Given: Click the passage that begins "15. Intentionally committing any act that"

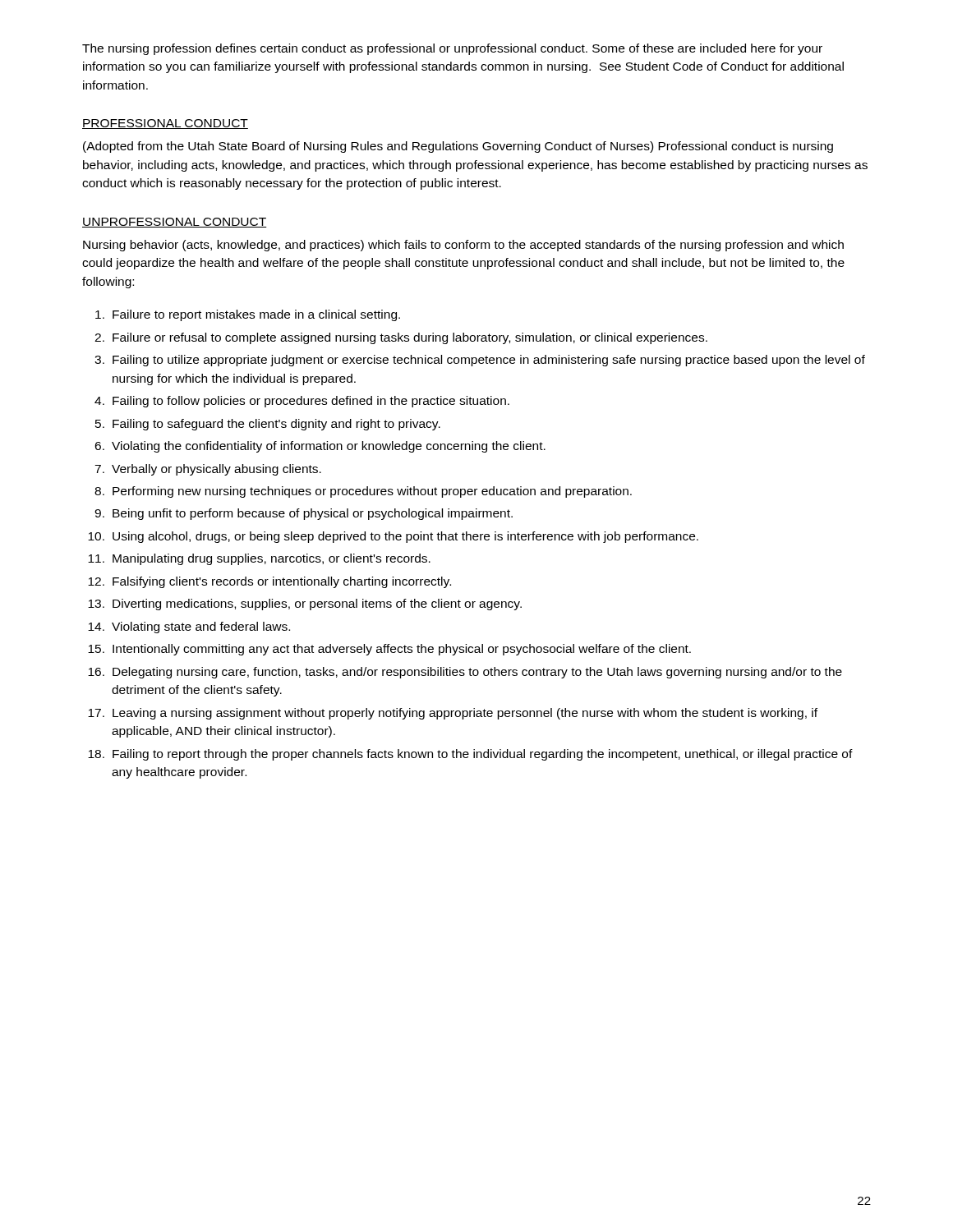Looking at the screenshot, I should click(387, 649).
